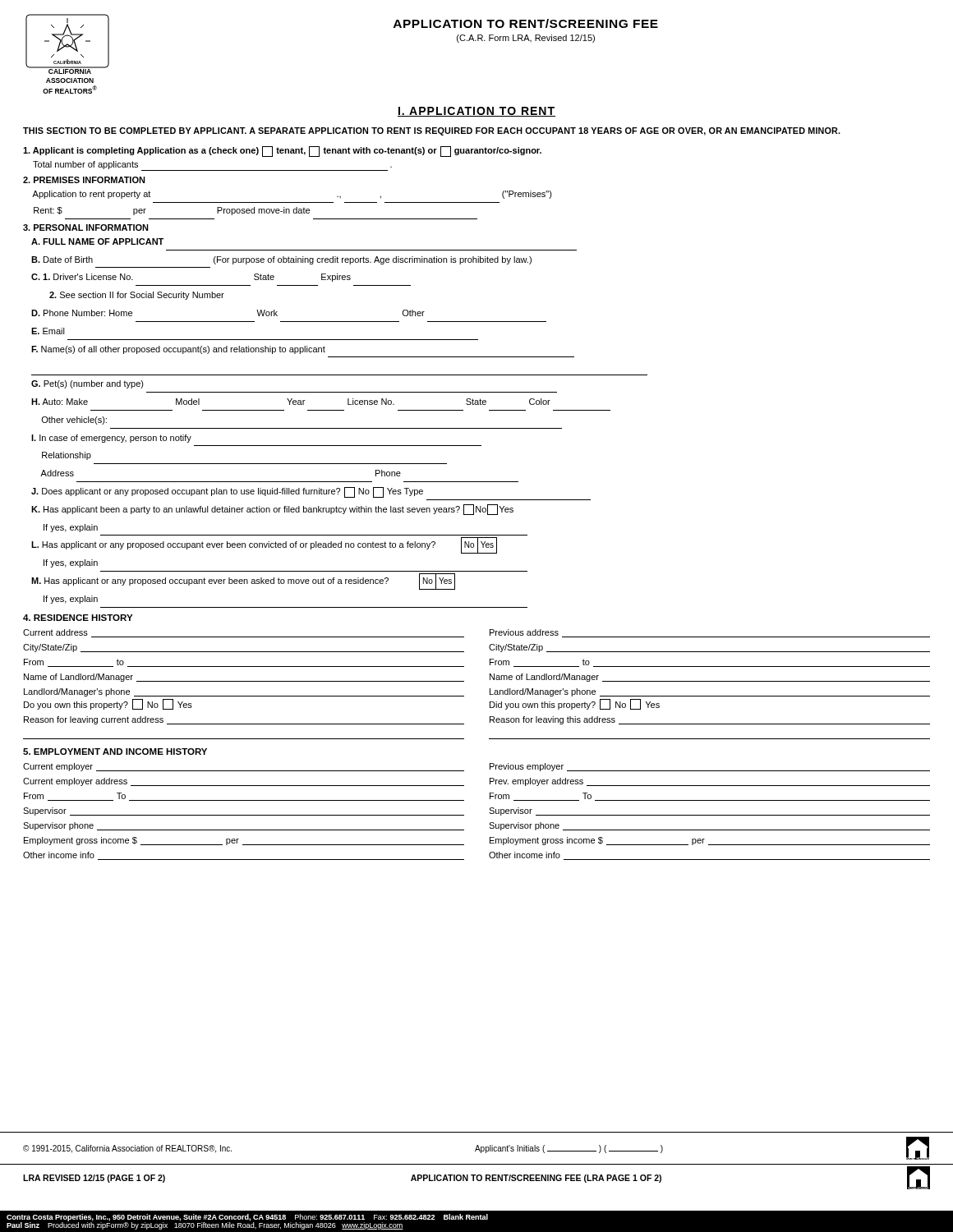The width and height of the screenshot is (953, 1232).
Task: Navigate to the text block starting "5. EMPLOYMENT AND INCOME HISTORY"
Action: pyautogui.click(x=115, y=751)
